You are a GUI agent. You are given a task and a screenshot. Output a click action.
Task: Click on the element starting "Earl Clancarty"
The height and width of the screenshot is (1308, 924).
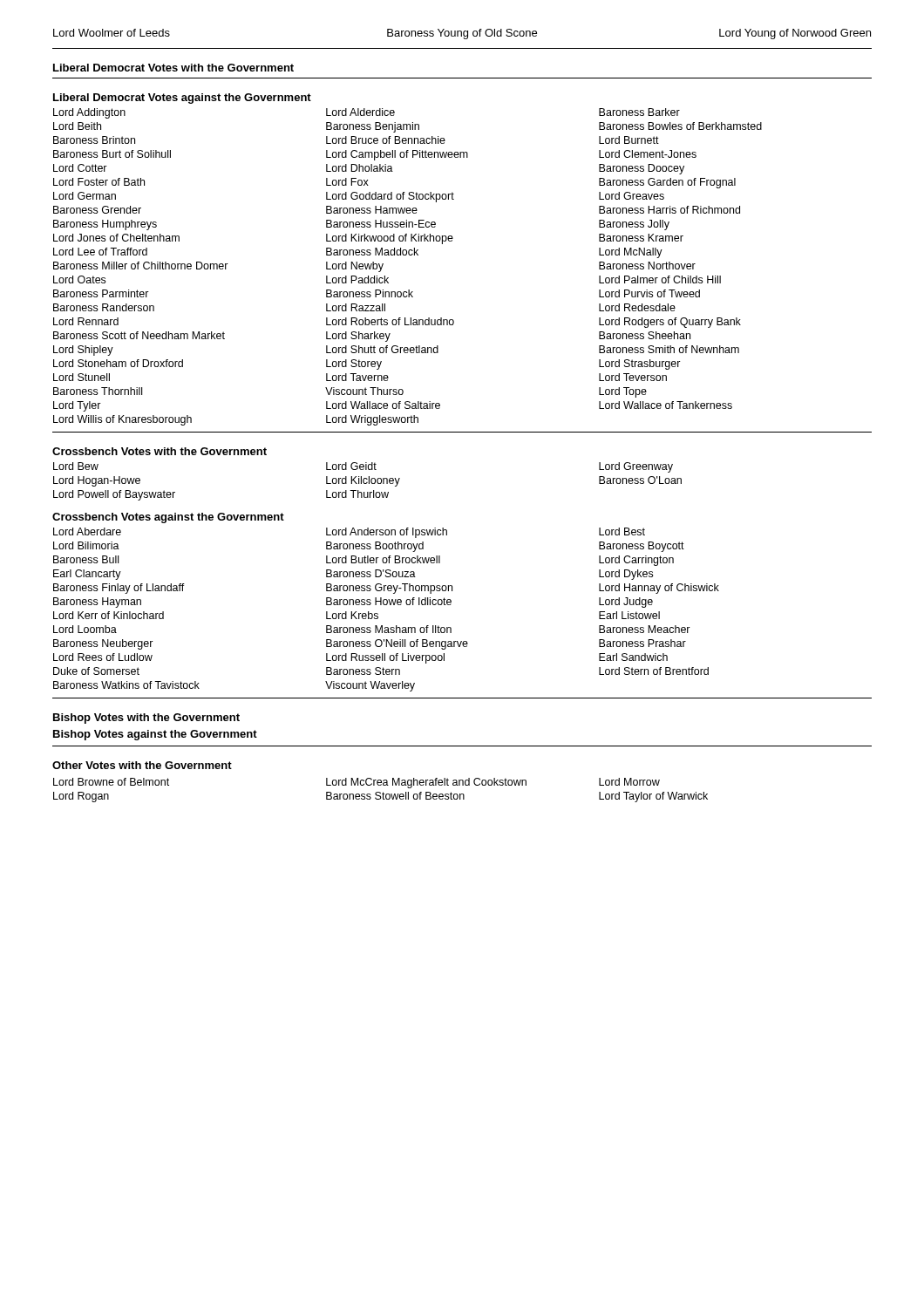87,574
